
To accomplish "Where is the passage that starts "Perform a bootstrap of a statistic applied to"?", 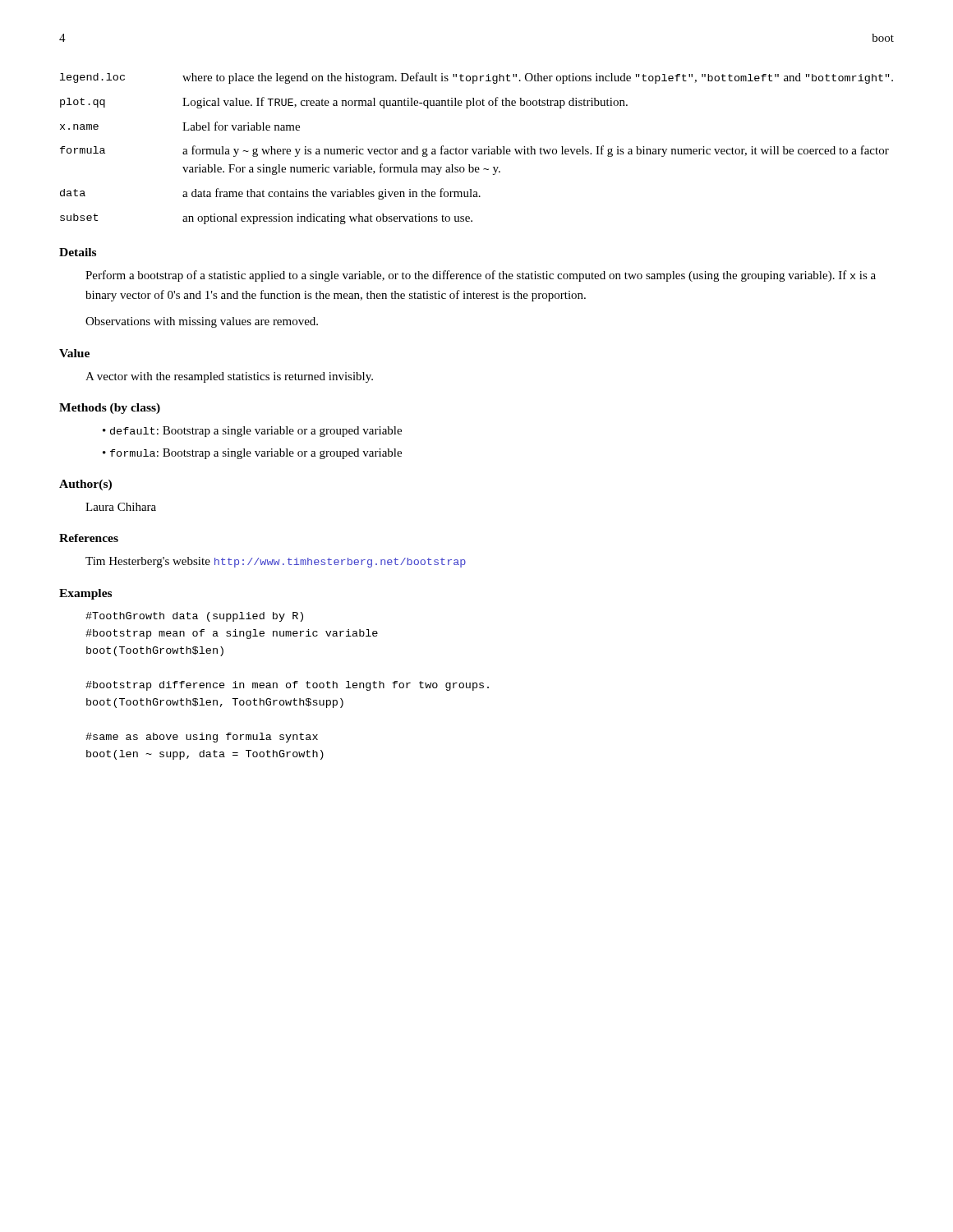I will 481,285.
